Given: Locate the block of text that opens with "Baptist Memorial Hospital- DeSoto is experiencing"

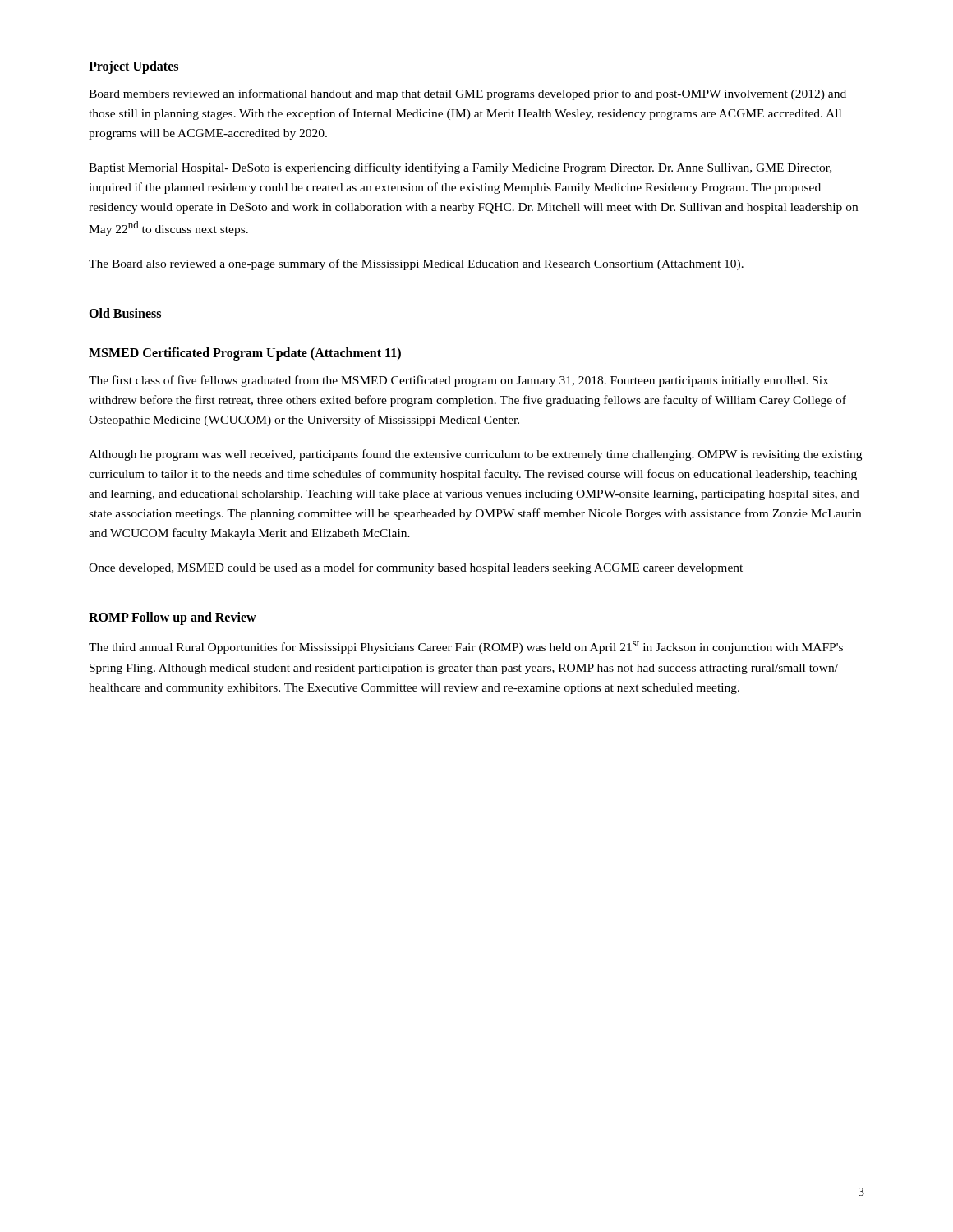Looking at the screenshot, I should [473, 198].
